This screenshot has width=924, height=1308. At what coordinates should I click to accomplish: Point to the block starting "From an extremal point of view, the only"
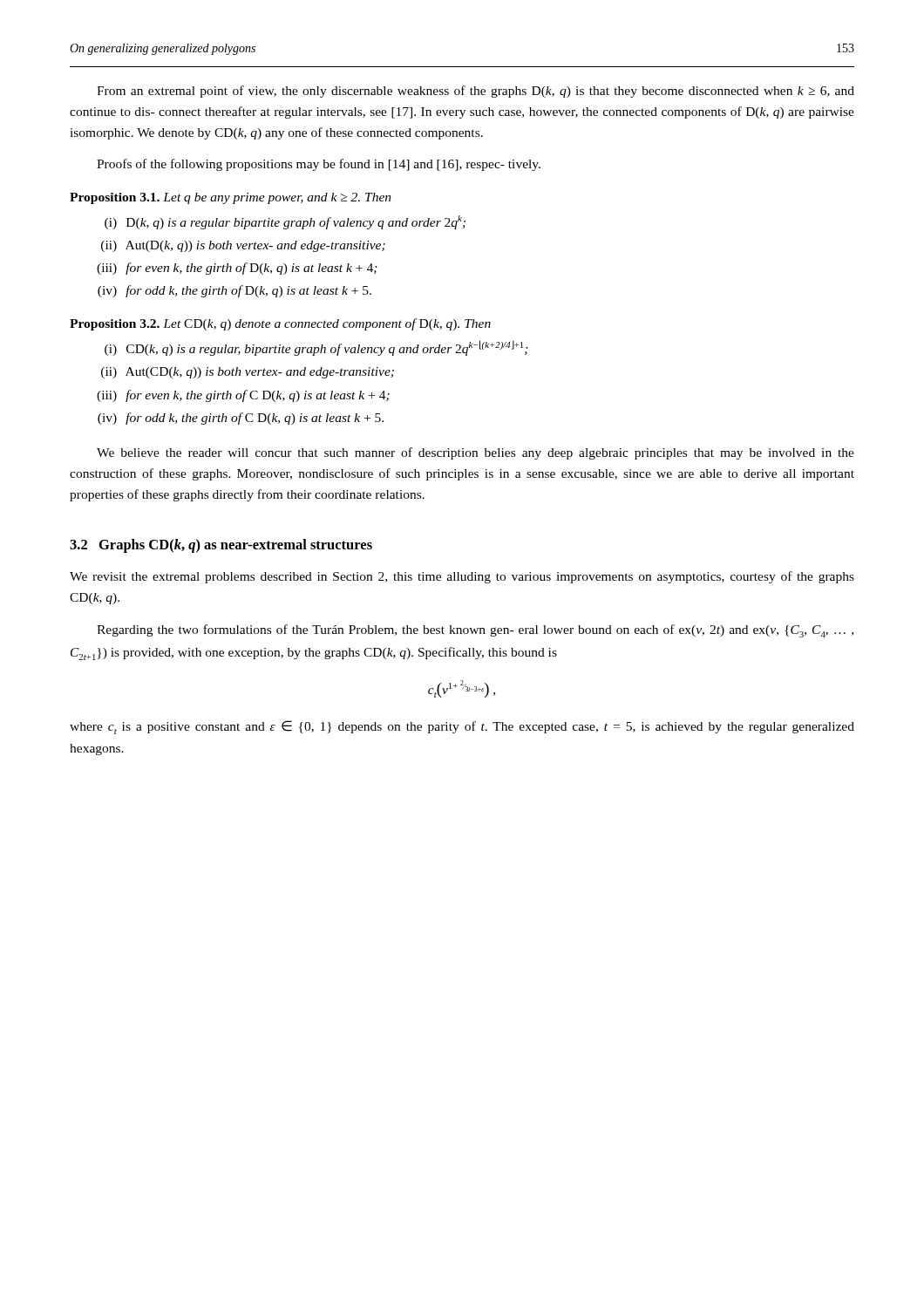462,112
